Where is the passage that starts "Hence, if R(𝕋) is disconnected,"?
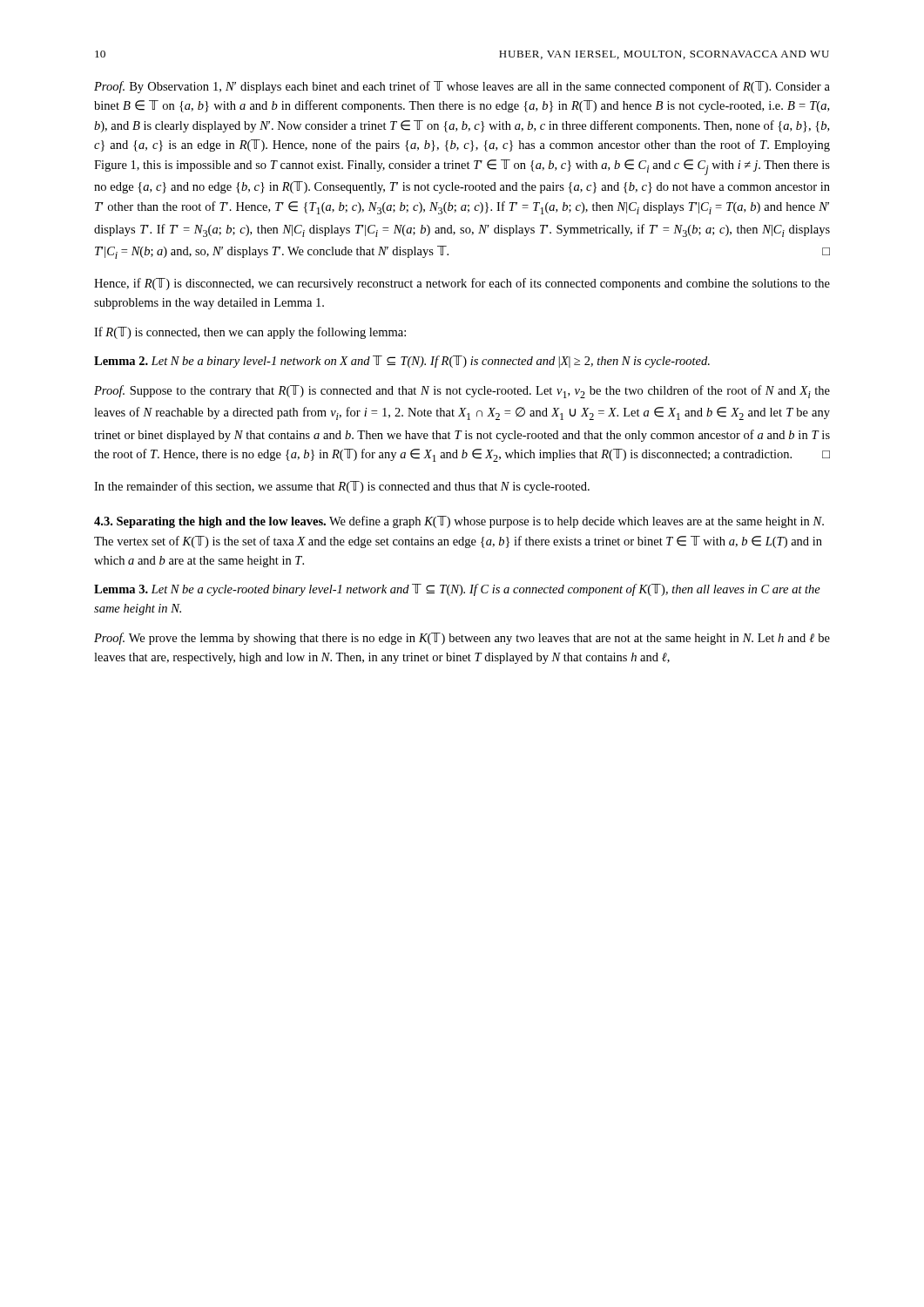This screenshot has width=924, height=1307. pyautogui.click(x=462, y=293)
